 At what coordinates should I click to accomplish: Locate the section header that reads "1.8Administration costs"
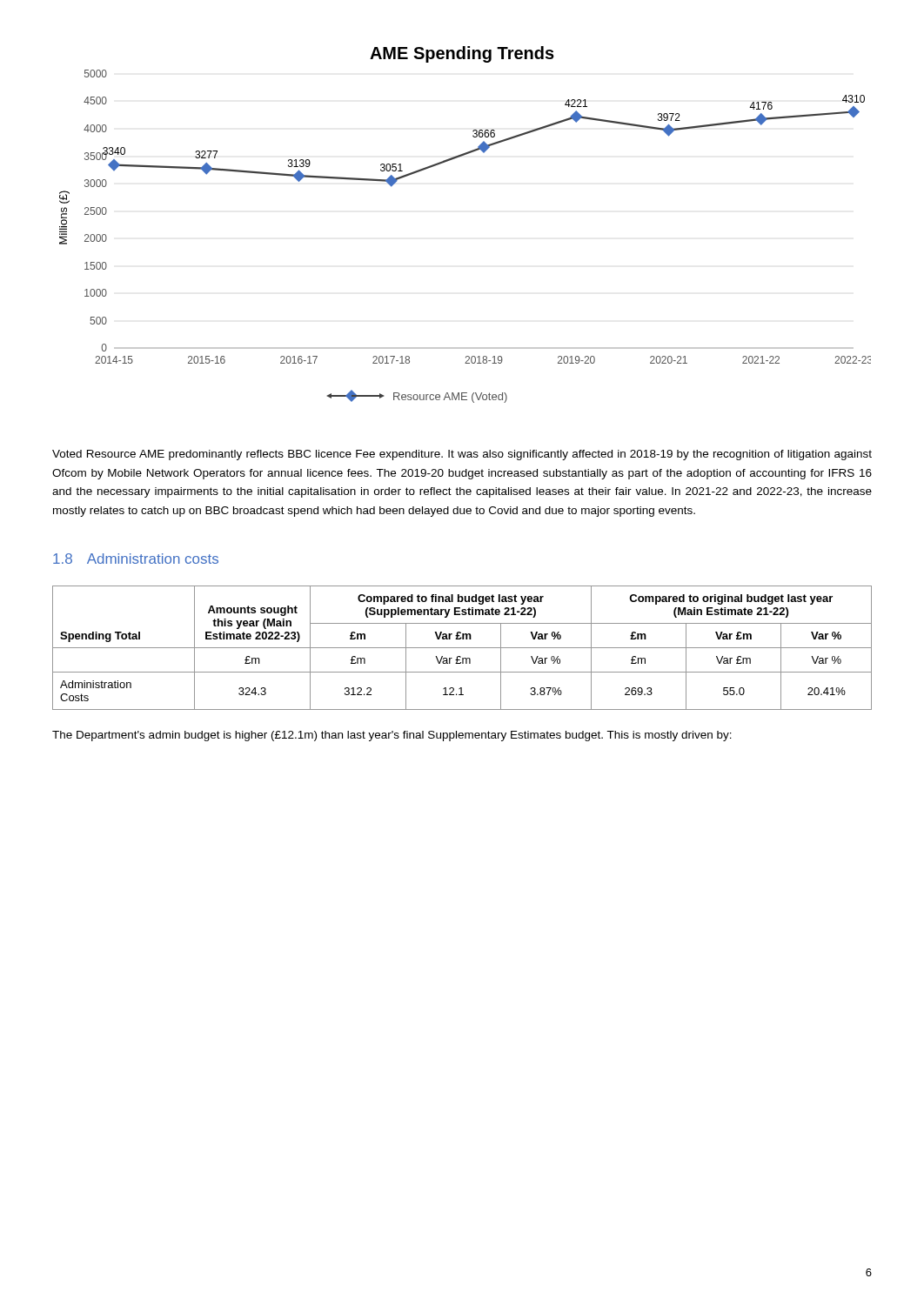[136, 559]
